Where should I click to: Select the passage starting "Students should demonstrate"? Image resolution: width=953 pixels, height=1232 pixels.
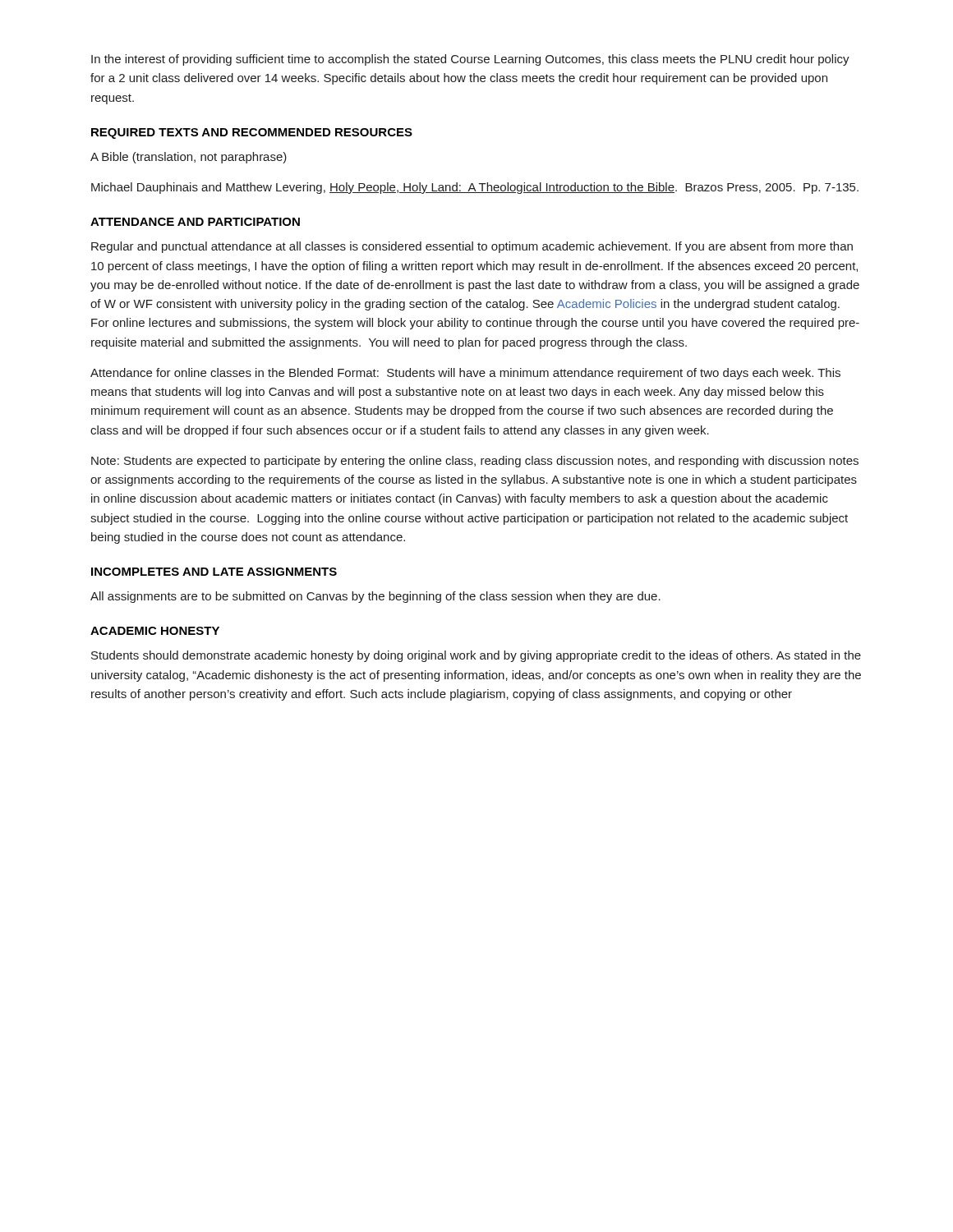pyautogui.click(x=476, y=674)
